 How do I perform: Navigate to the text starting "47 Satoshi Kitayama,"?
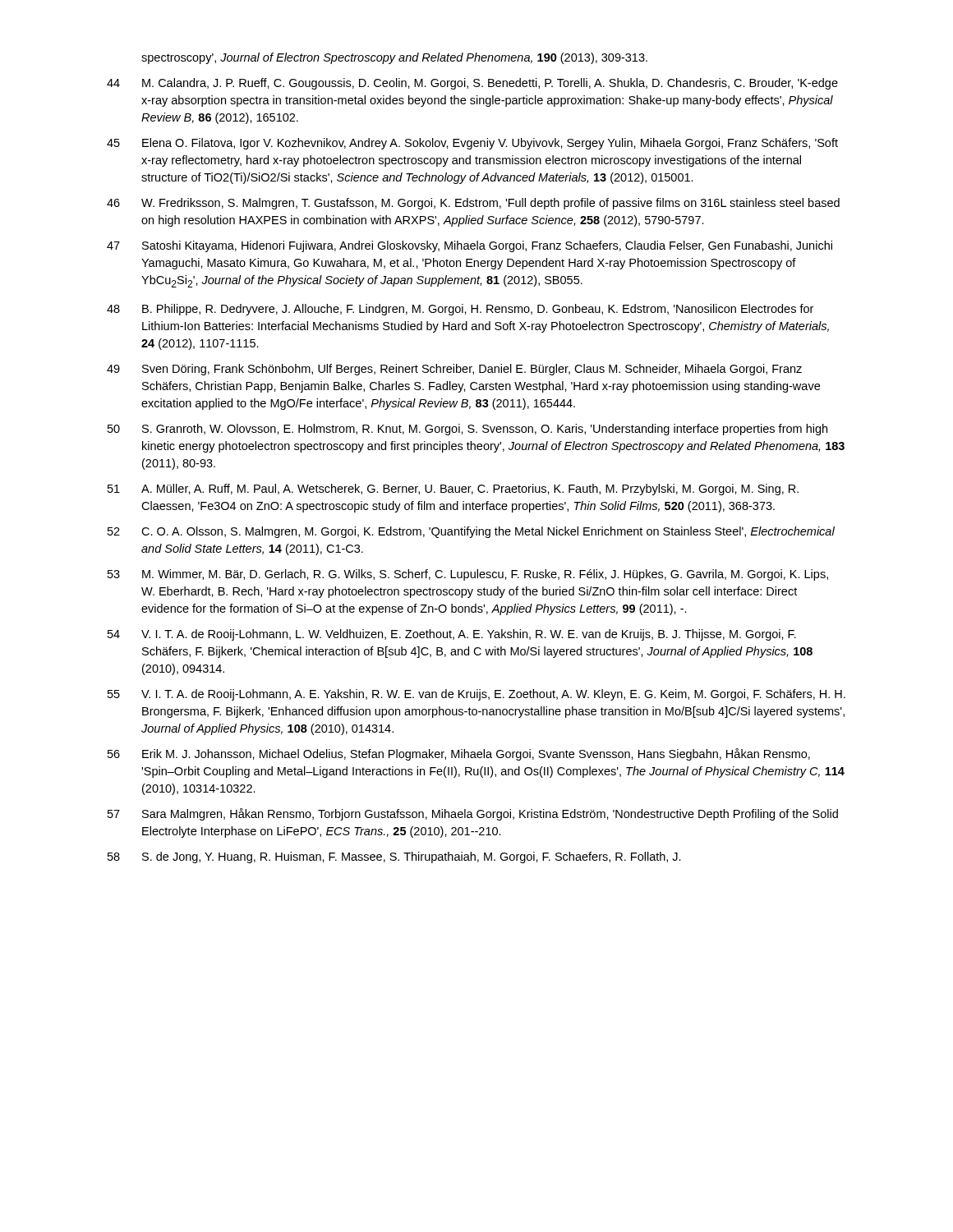pyautogui.click(x=476, y=265)
